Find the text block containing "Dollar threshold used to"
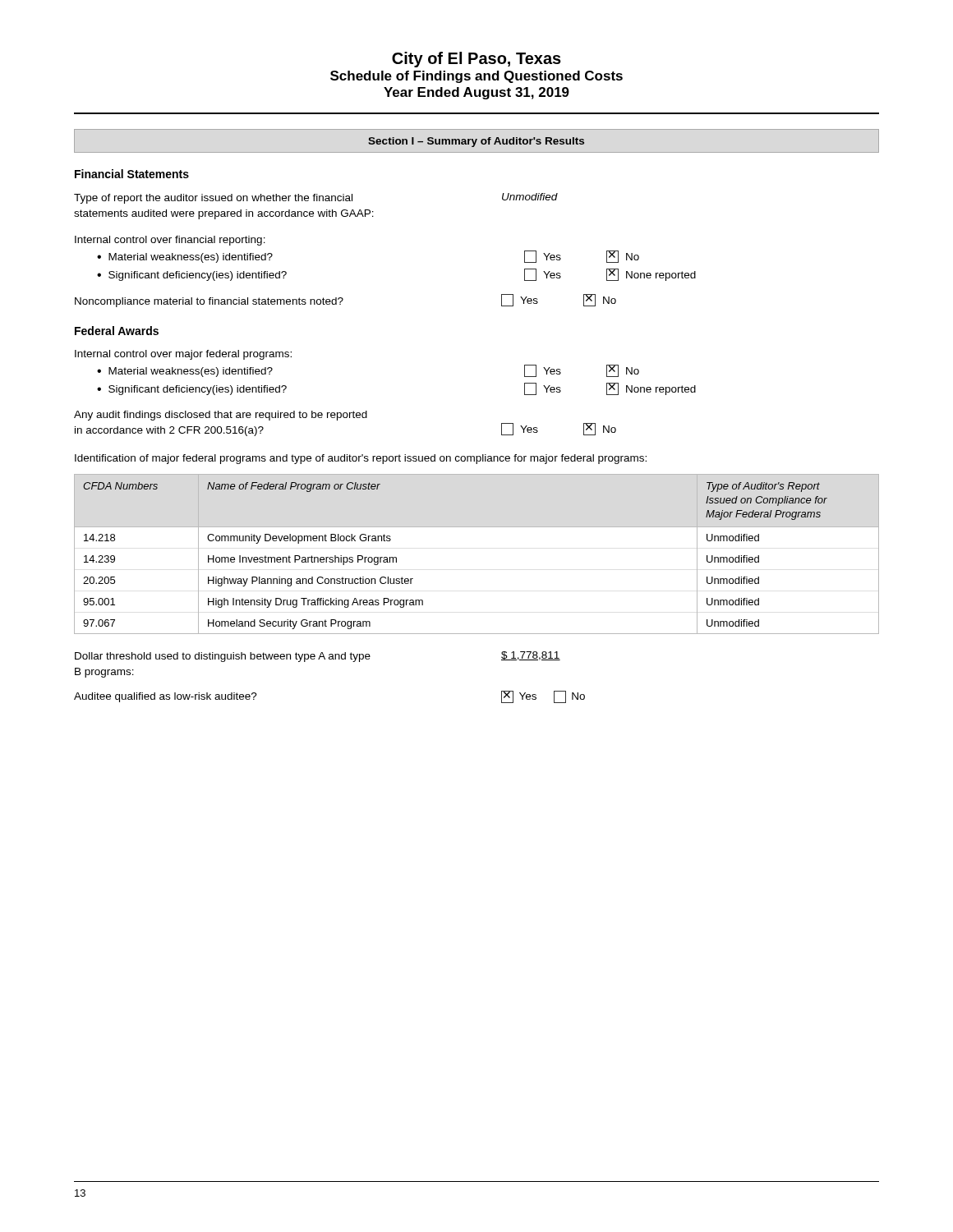Screen dimensions: 1232x953 click(317, 664)
